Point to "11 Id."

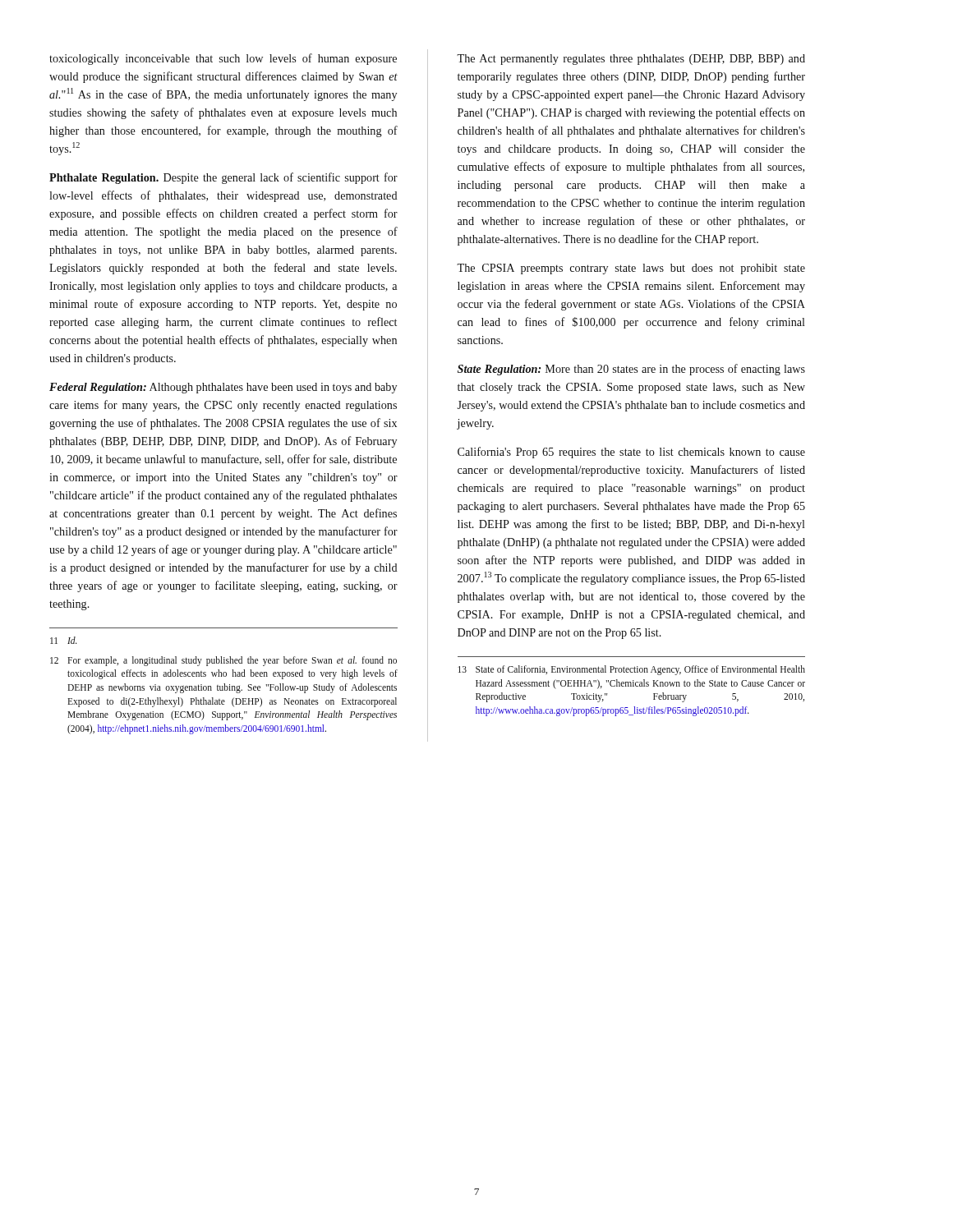[72, 640]
